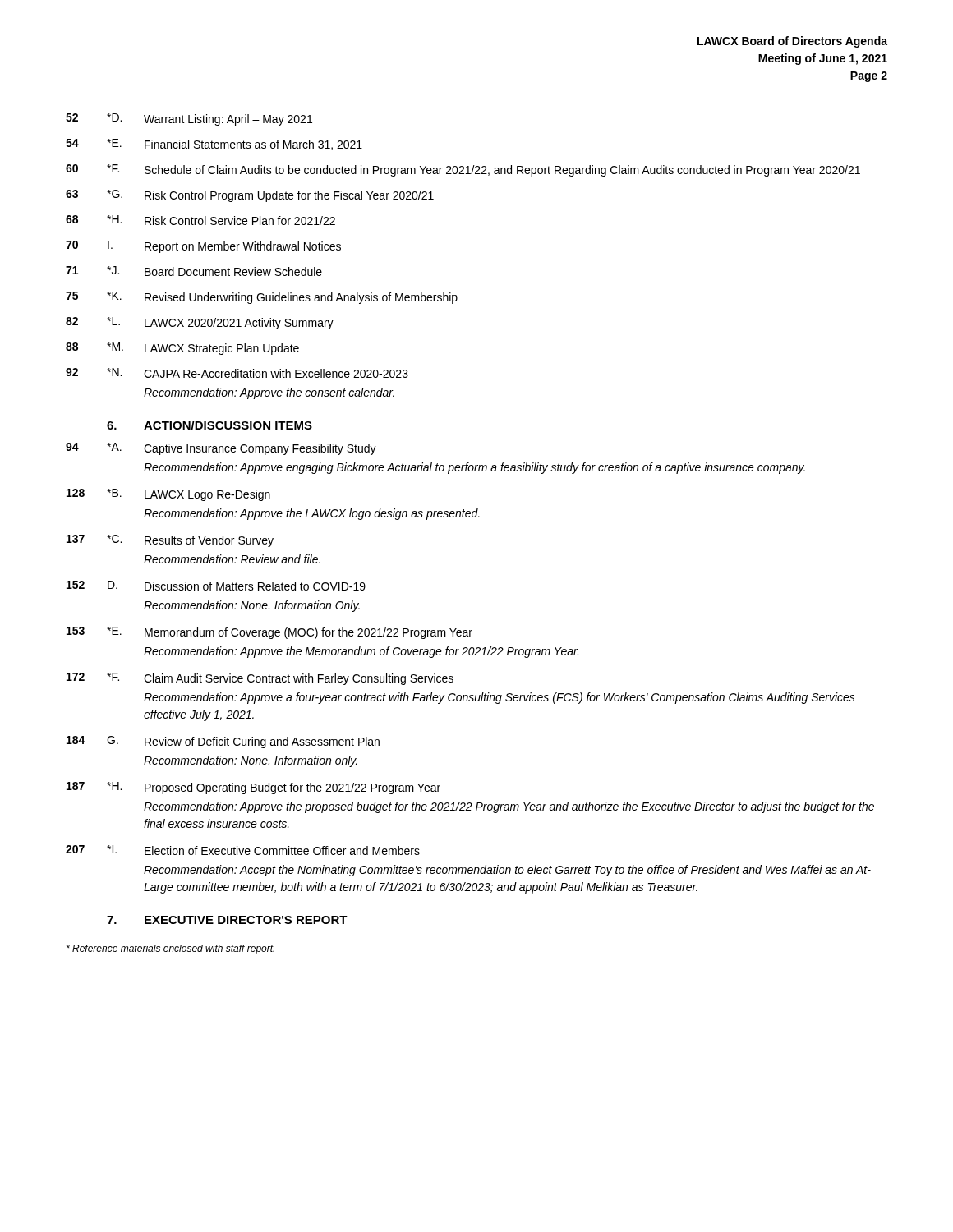Find the list item that says "152 D. Discussion of Matters Related to"
Image resolution: width=953 pixels, height=1232 pixels.
(216, 586)
